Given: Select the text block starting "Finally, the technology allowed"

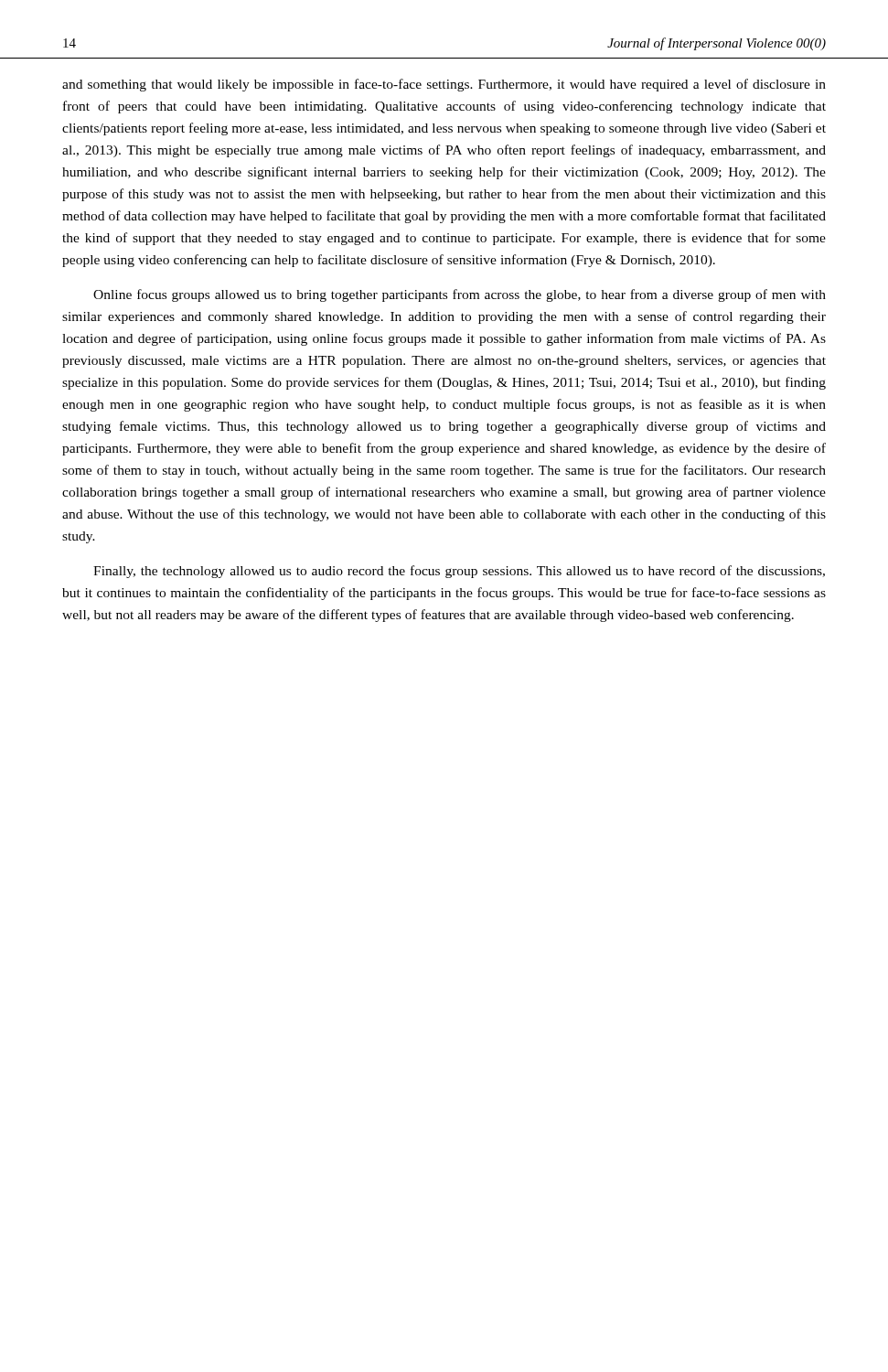Looking at the screenshot, I should coord(444,593).
